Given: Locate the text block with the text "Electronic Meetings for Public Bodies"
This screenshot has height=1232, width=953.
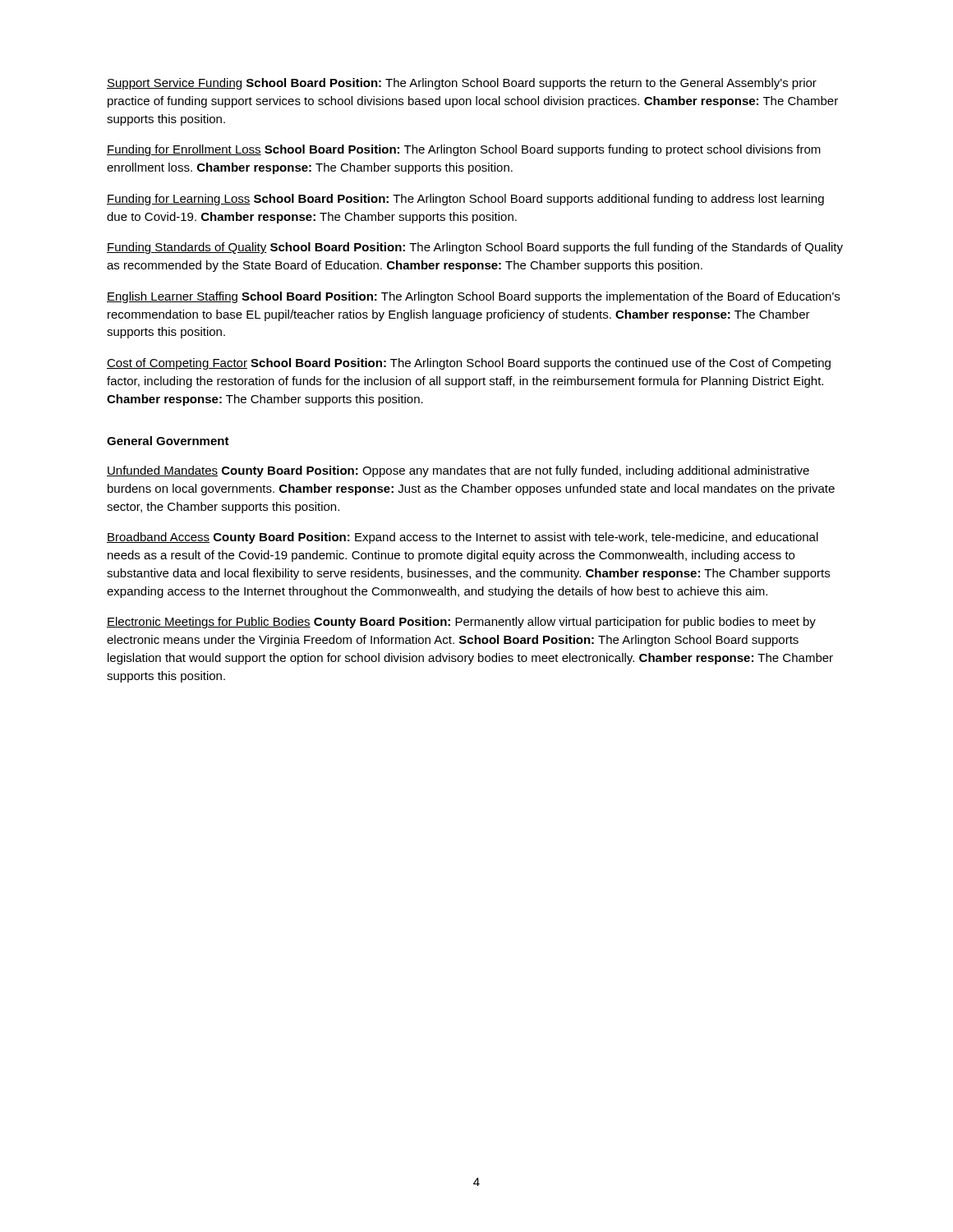Looking at the screenshot, I should [470, 648].
